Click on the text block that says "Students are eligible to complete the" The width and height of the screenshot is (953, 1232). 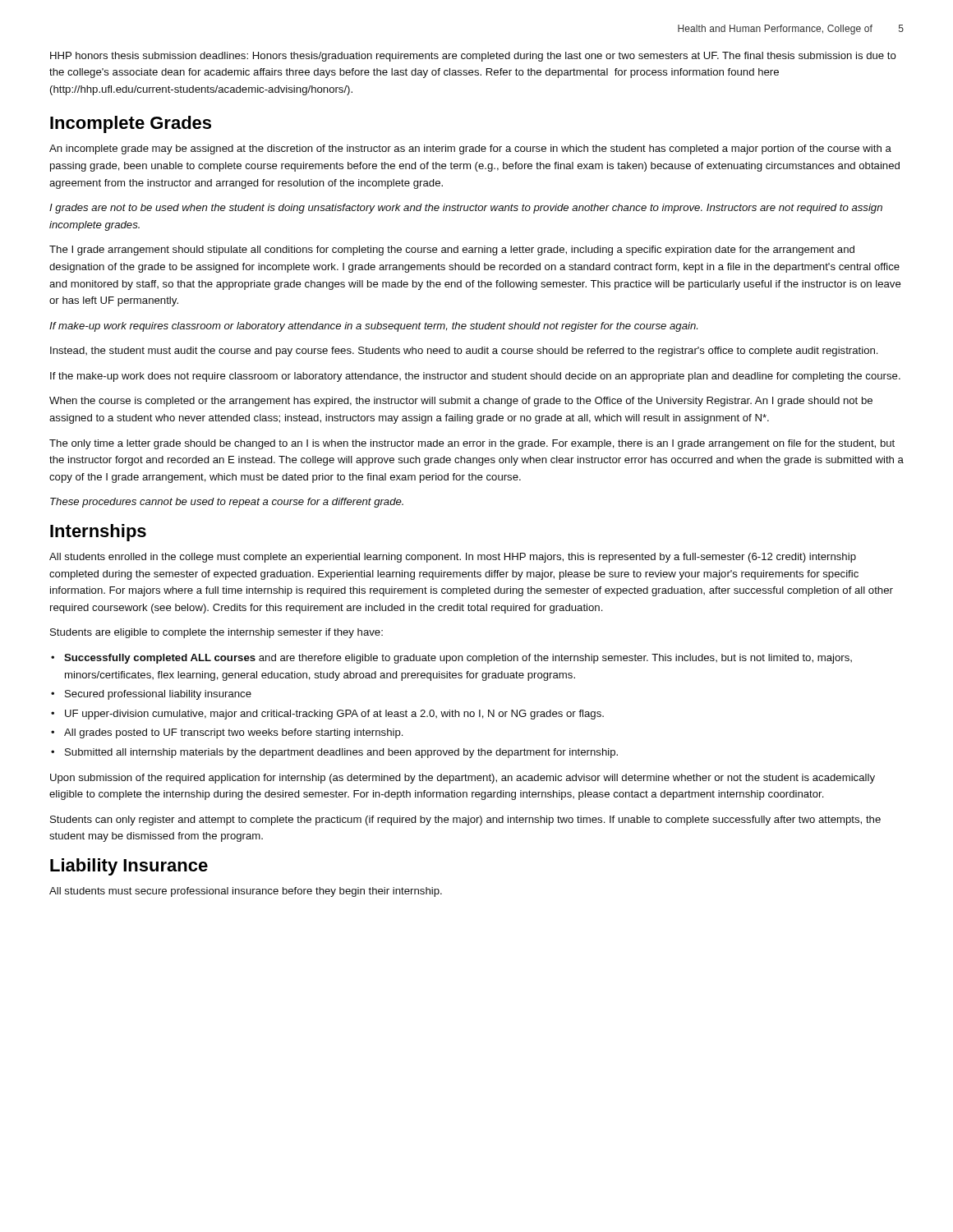click(216, 632)
